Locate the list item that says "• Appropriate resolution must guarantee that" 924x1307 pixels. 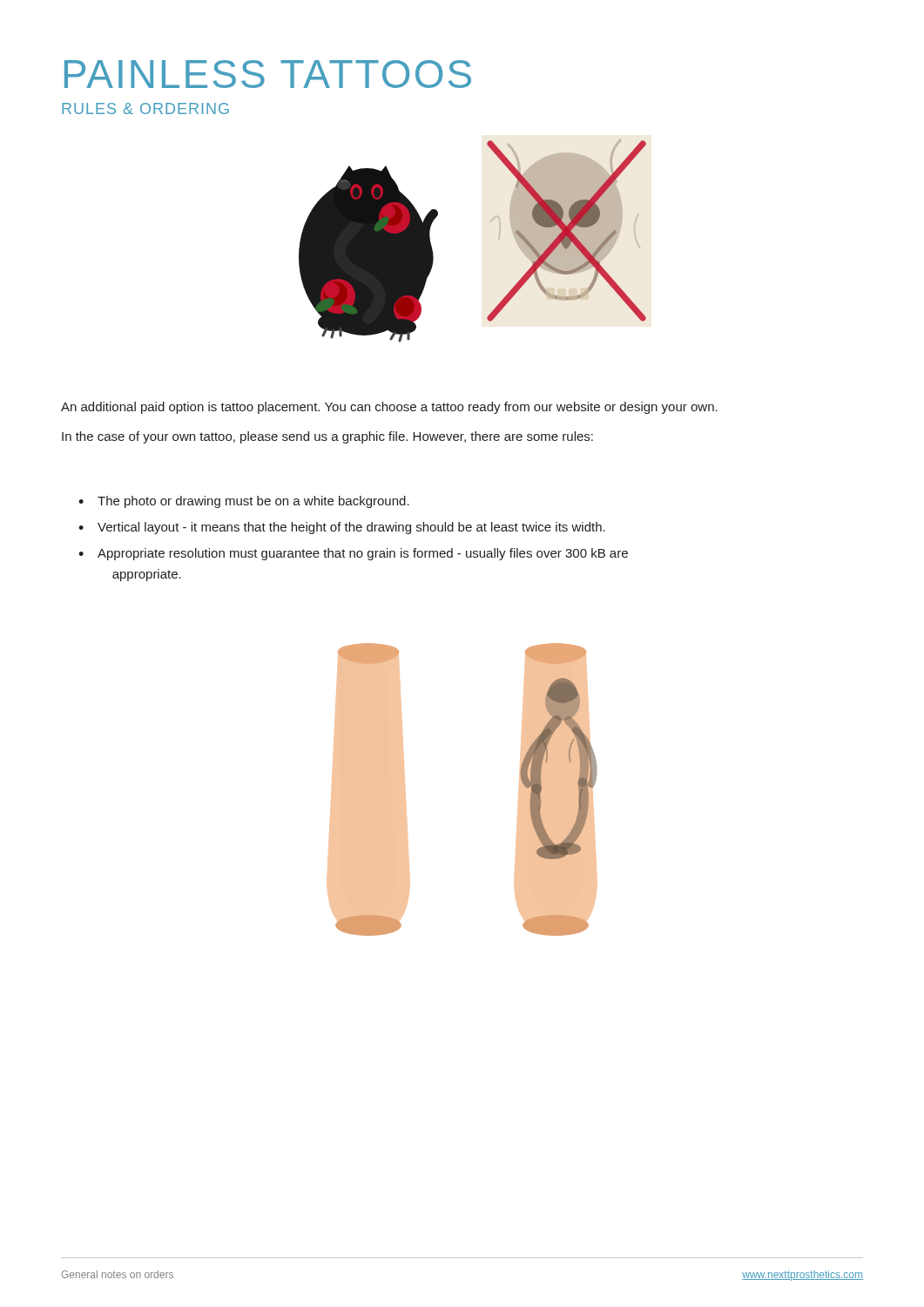353,564
